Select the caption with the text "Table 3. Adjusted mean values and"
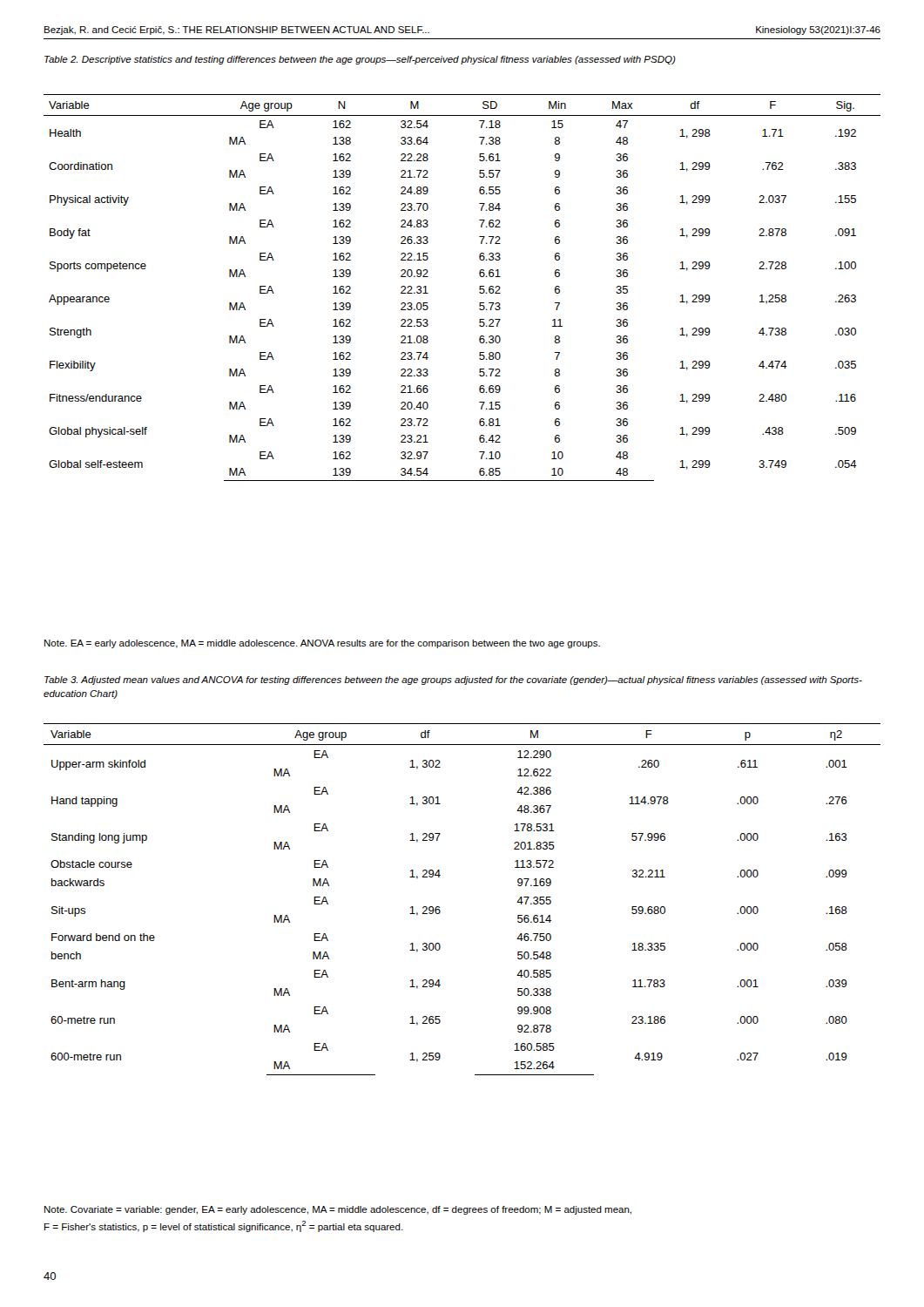This screenshot has height=1307, width=924. pyautogui.click(x=453, y=687)
